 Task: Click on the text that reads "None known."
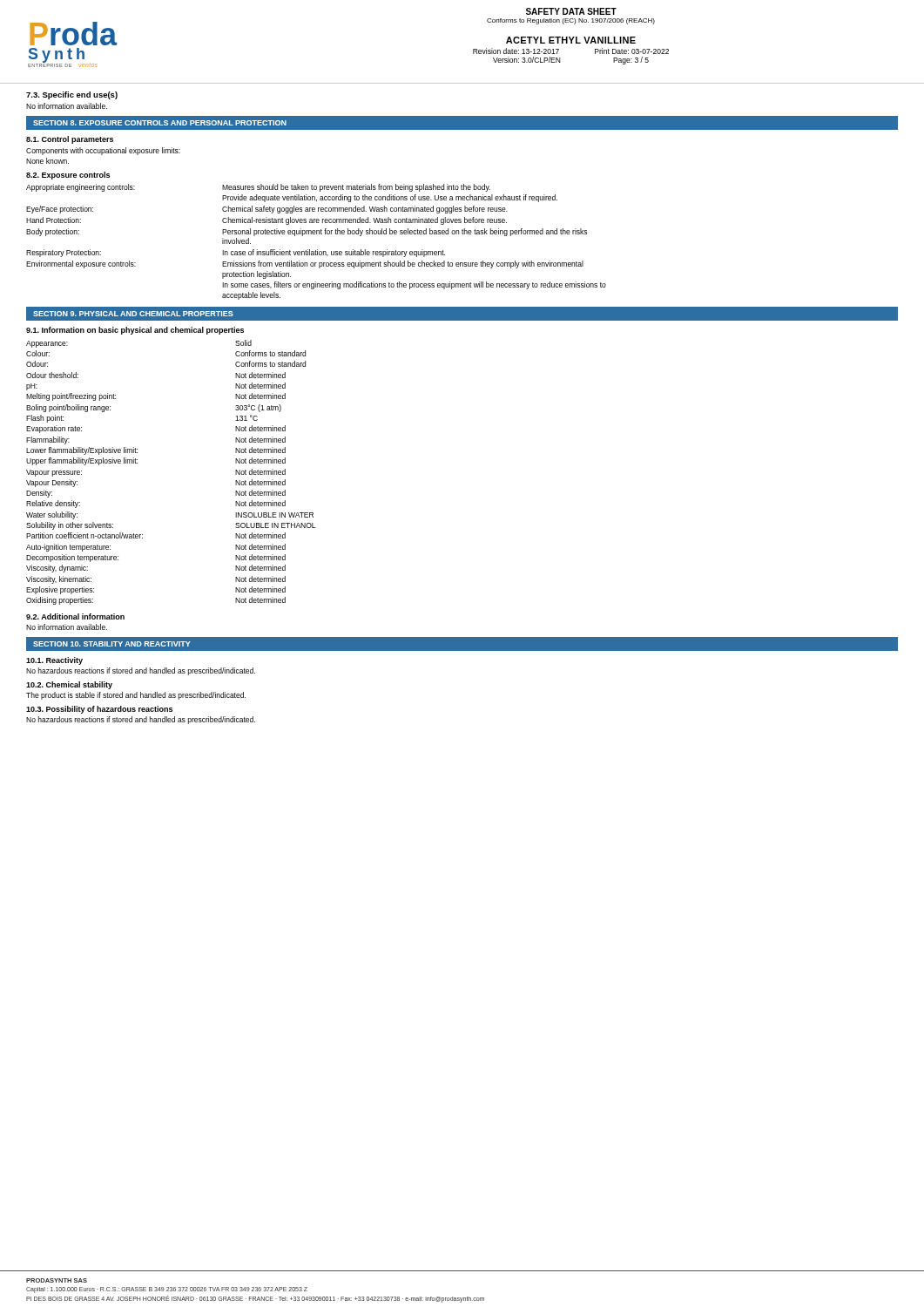coord(48,161)
